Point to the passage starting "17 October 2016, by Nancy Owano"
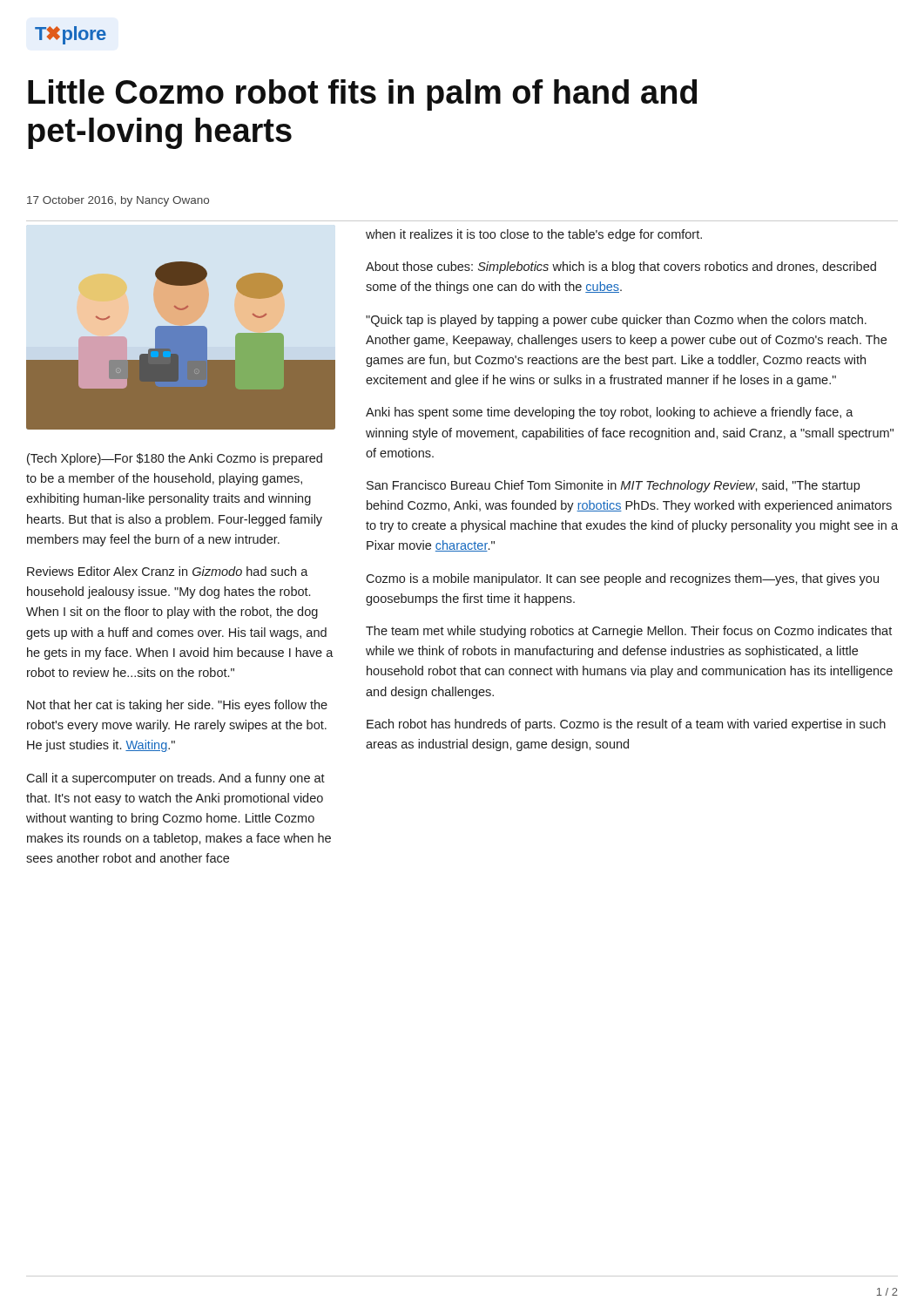 [118, 200]
